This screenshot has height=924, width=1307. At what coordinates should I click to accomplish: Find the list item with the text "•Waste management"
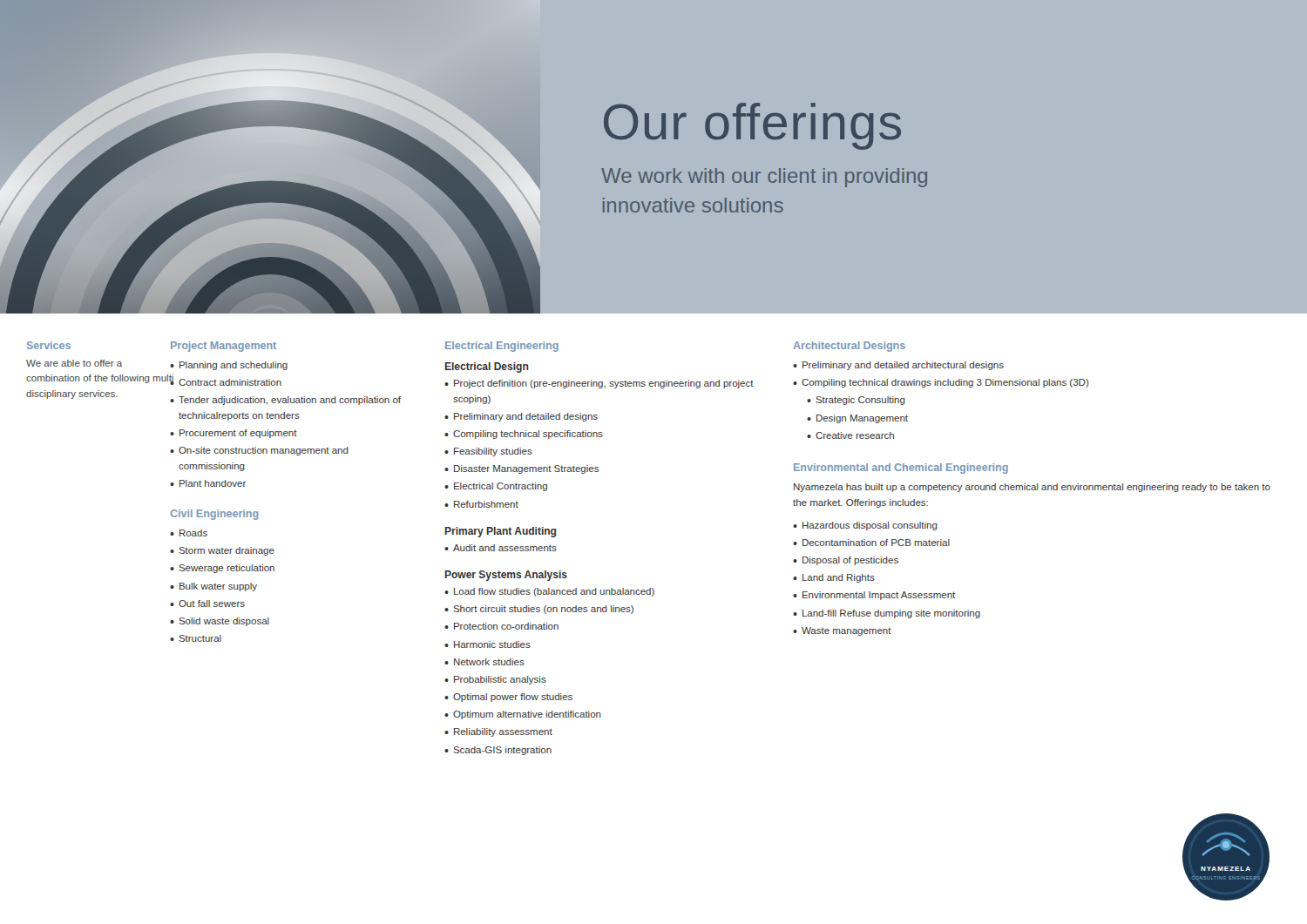pyautogui.click(x=842, y=631)
